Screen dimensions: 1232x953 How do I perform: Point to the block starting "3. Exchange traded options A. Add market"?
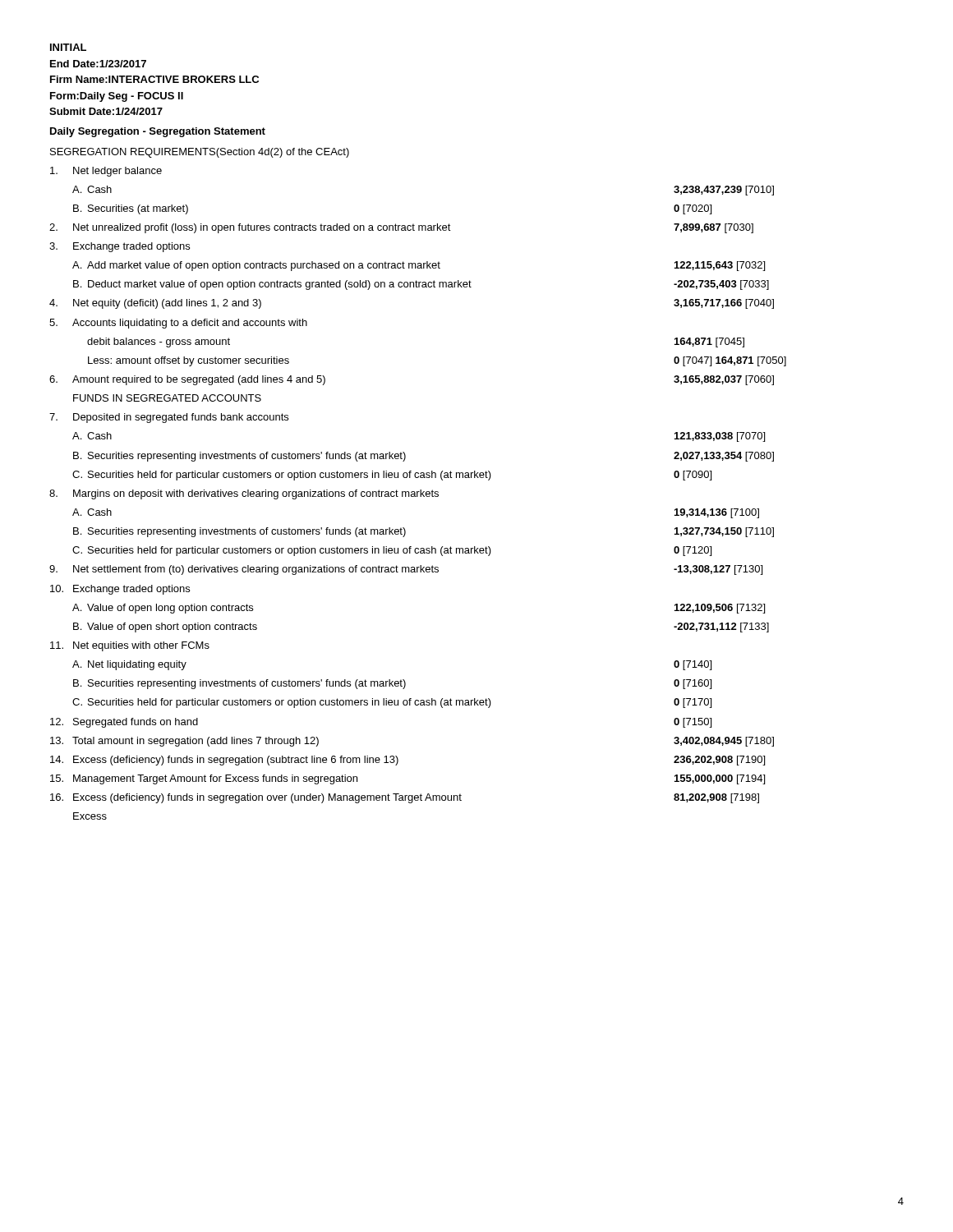[x=120, y=247]
